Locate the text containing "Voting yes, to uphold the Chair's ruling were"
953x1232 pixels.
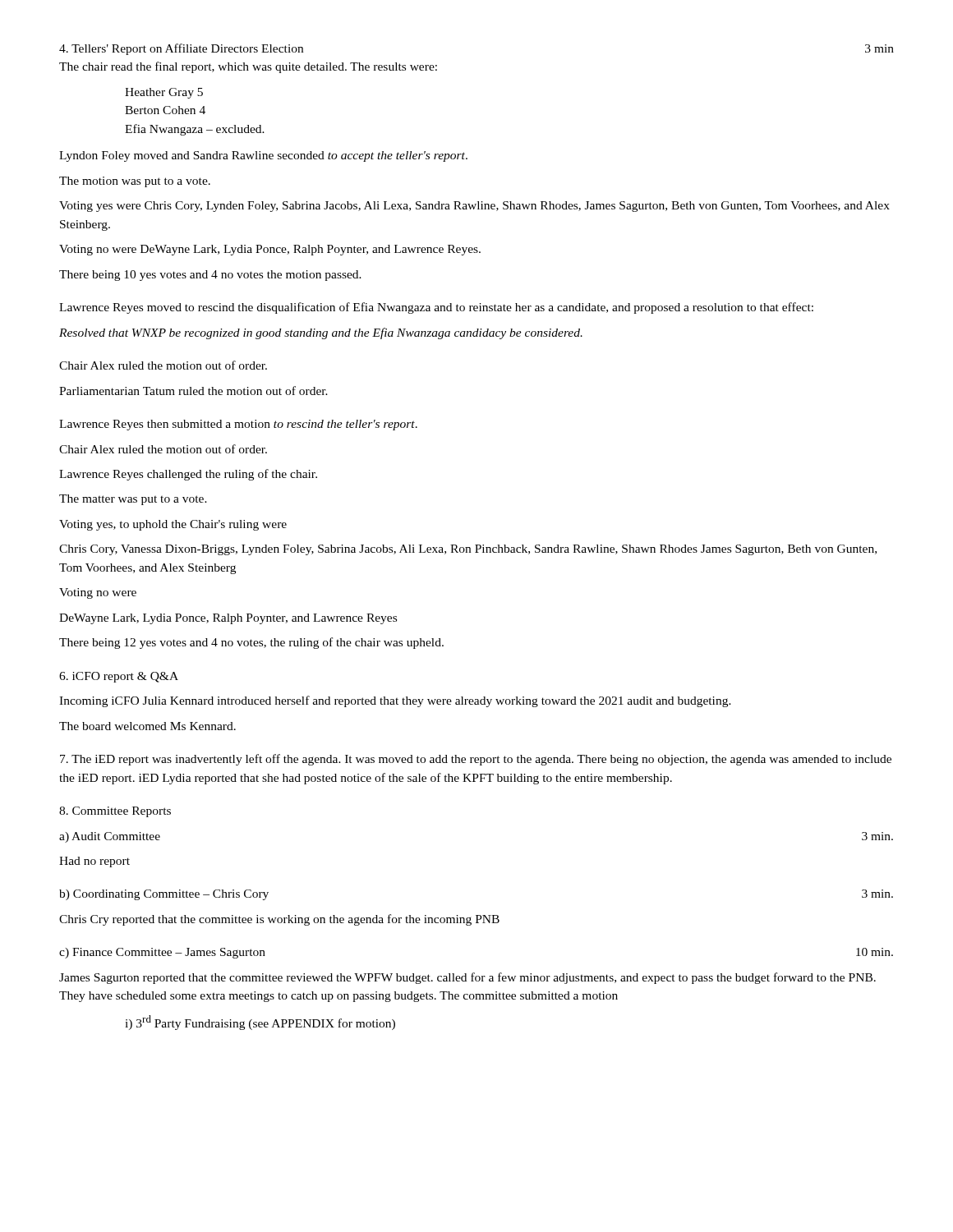click(x=173, y=524)
